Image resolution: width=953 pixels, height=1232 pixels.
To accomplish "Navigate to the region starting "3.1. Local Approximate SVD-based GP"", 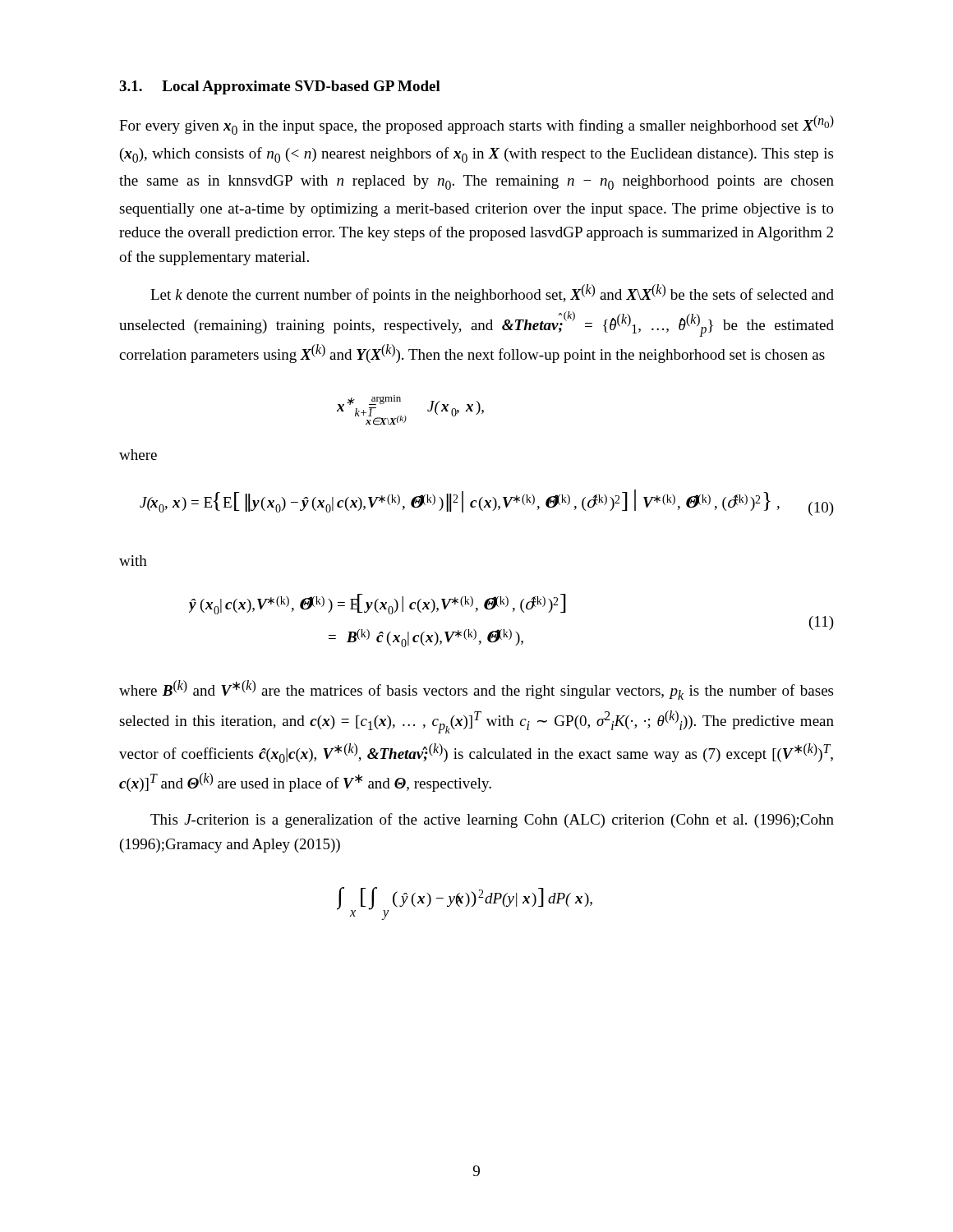I will point(280,86).
